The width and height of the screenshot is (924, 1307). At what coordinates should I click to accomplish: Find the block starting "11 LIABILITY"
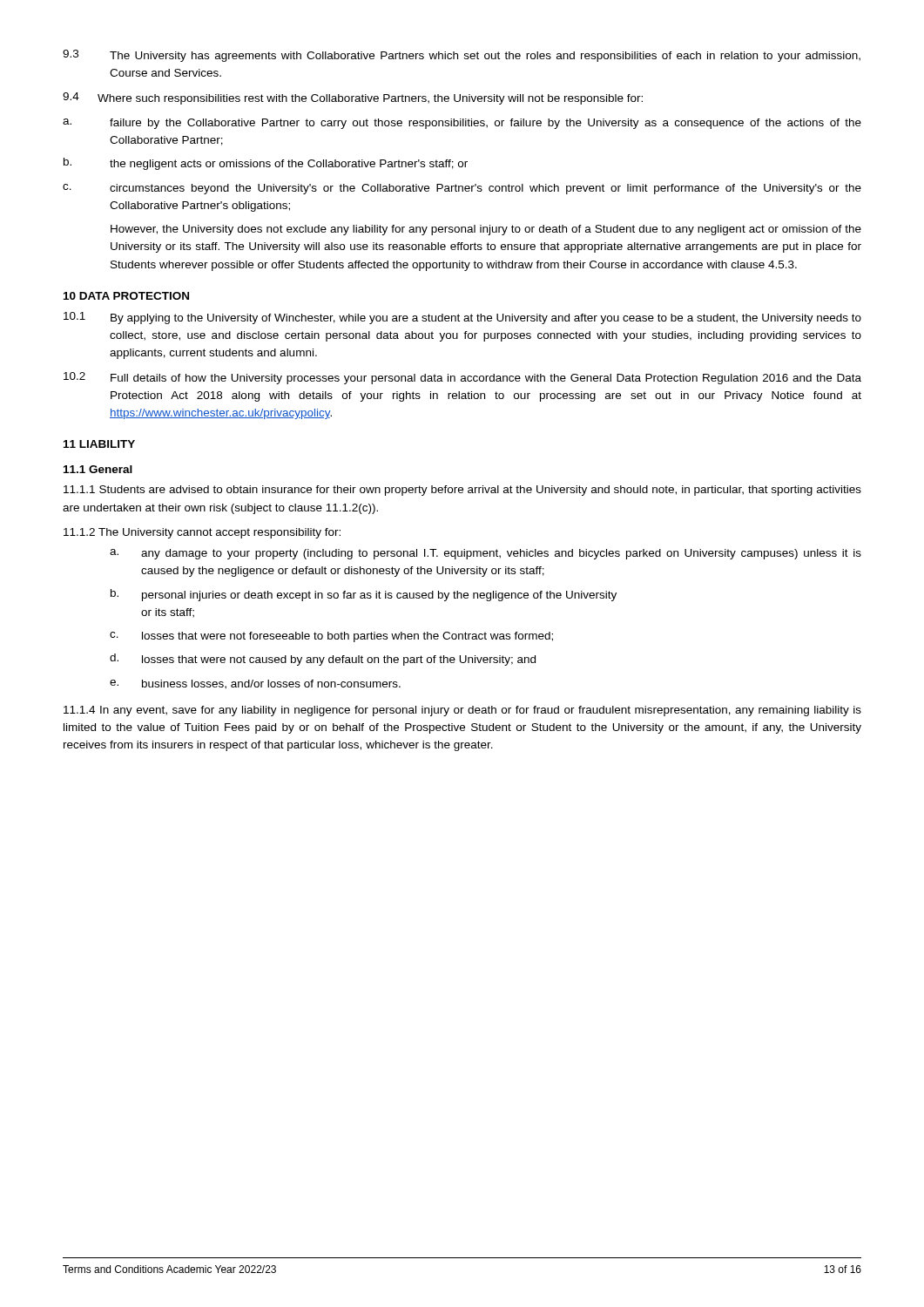[x=99, y=444]
